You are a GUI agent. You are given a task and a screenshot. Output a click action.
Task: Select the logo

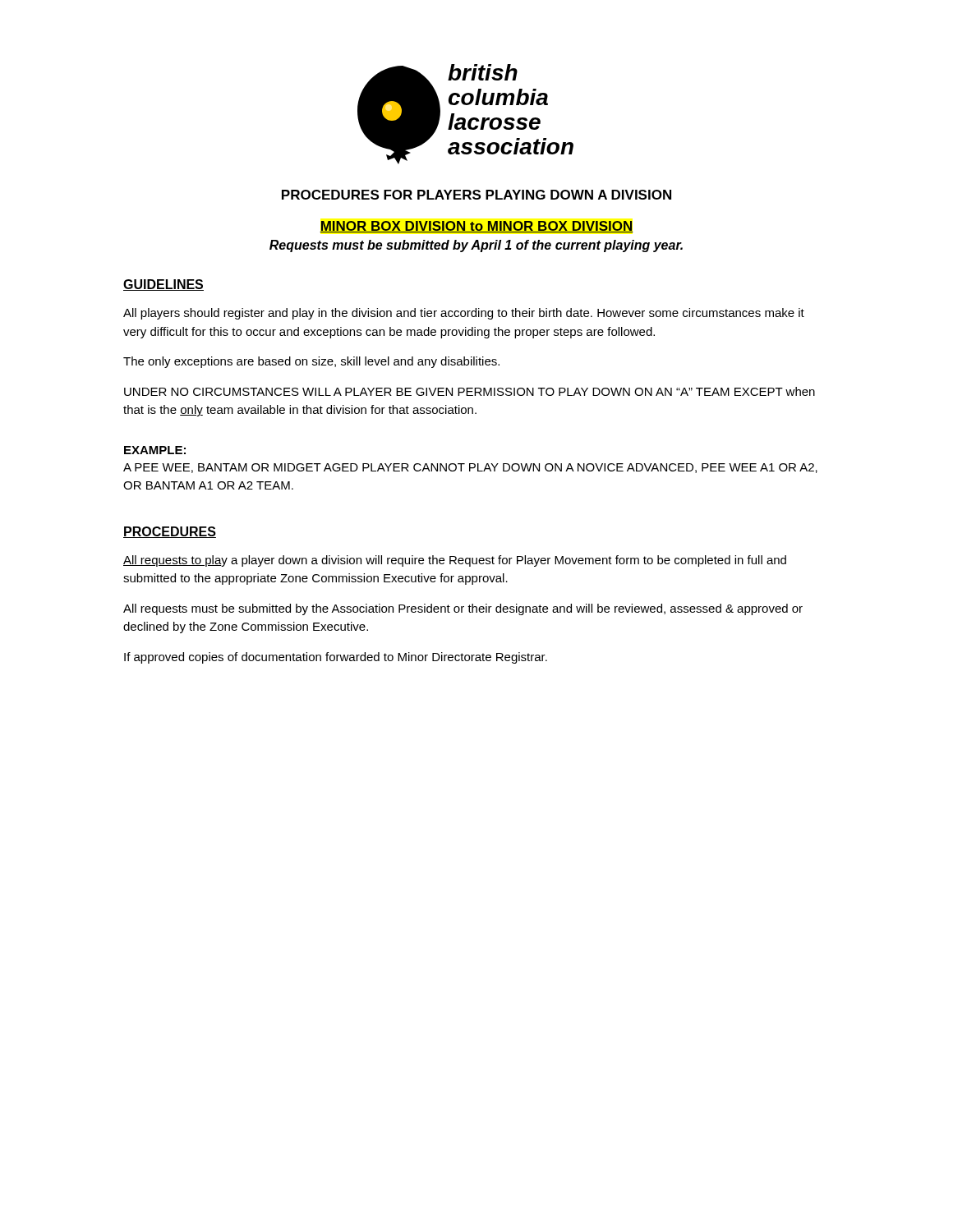(x=476, y=108)
